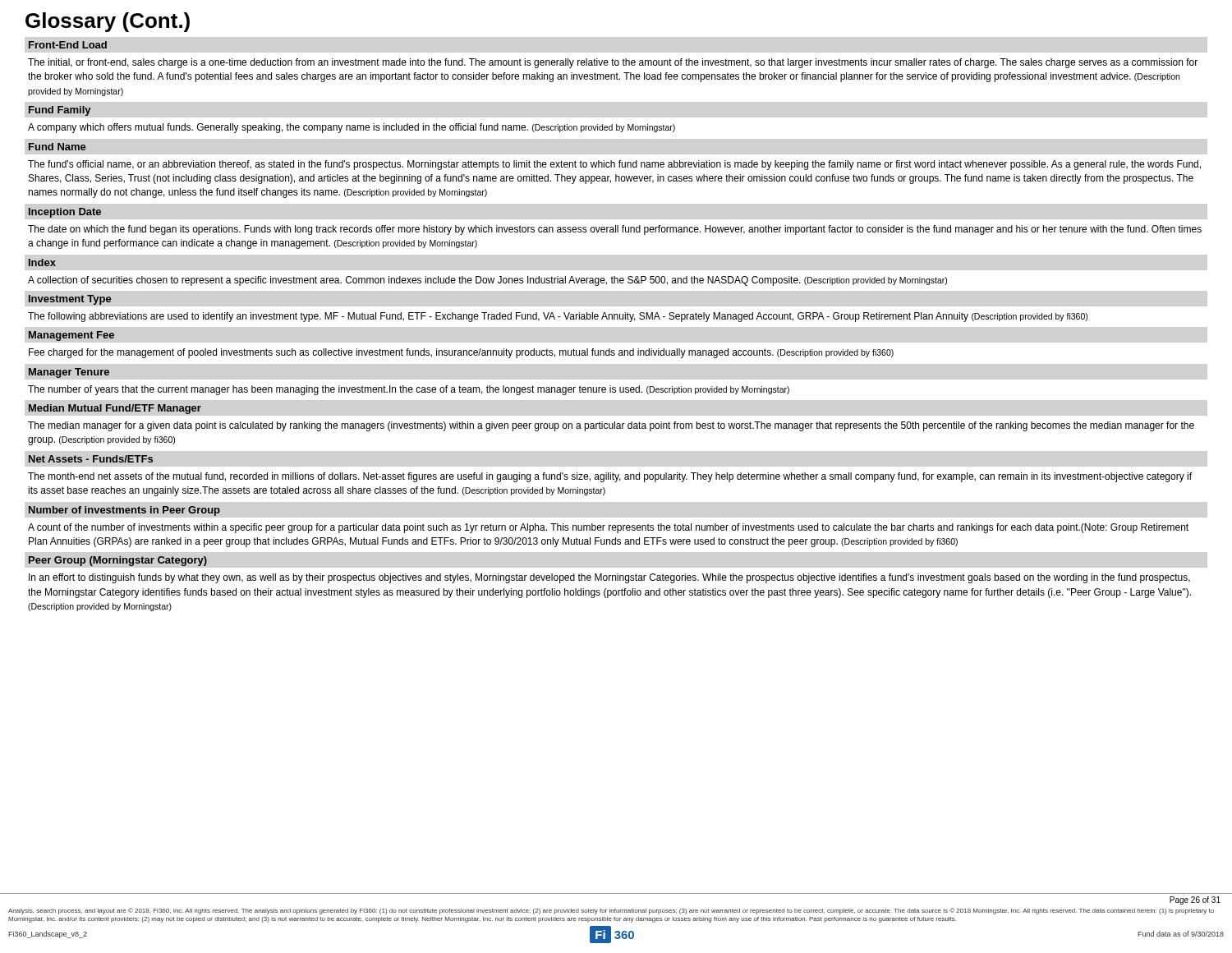Select the text block containing "The fund's official name, or an abbreviation"

[615, 178]
